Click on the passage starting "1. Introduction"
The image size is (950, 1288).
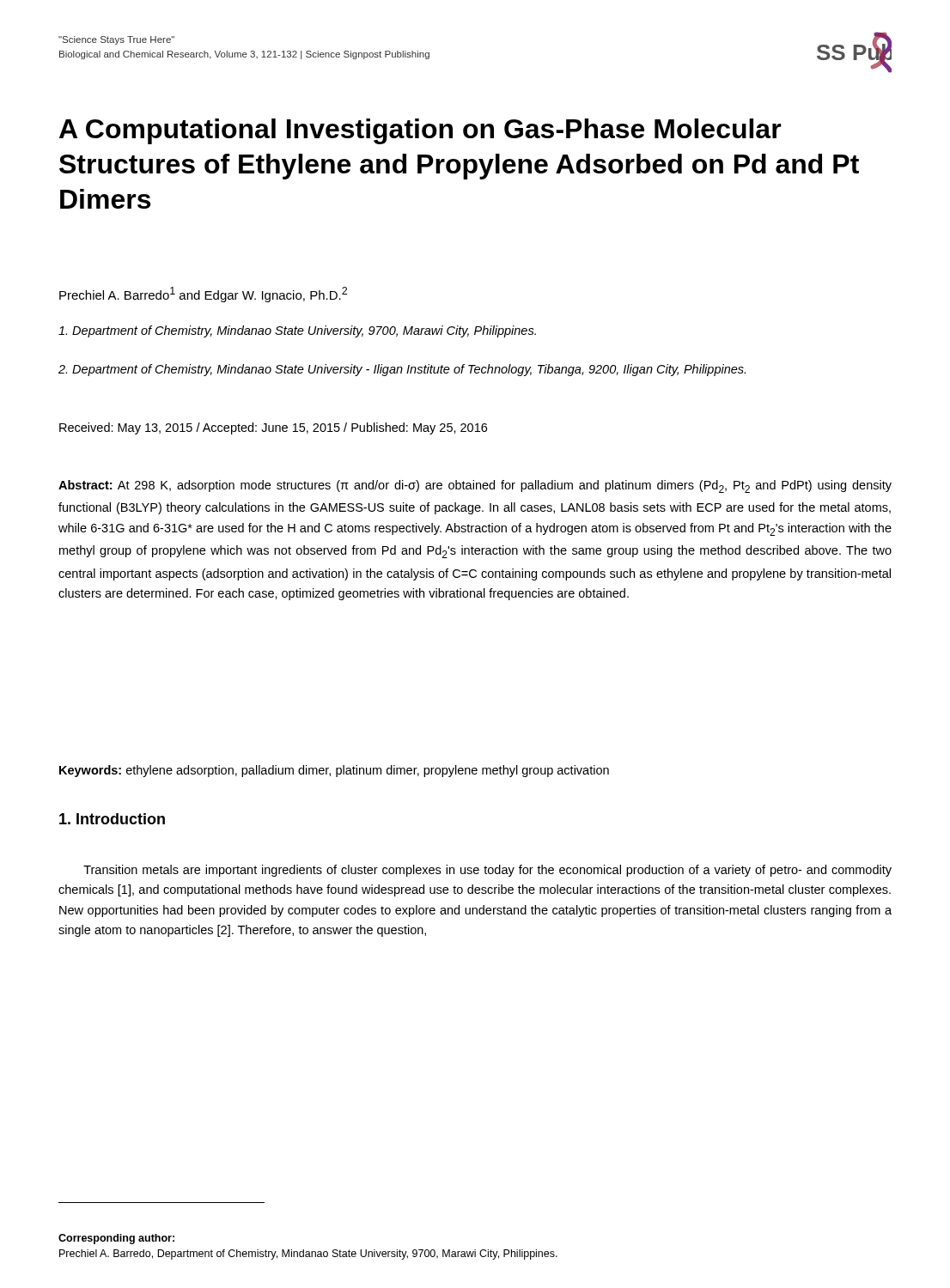(x=112, y=819)
